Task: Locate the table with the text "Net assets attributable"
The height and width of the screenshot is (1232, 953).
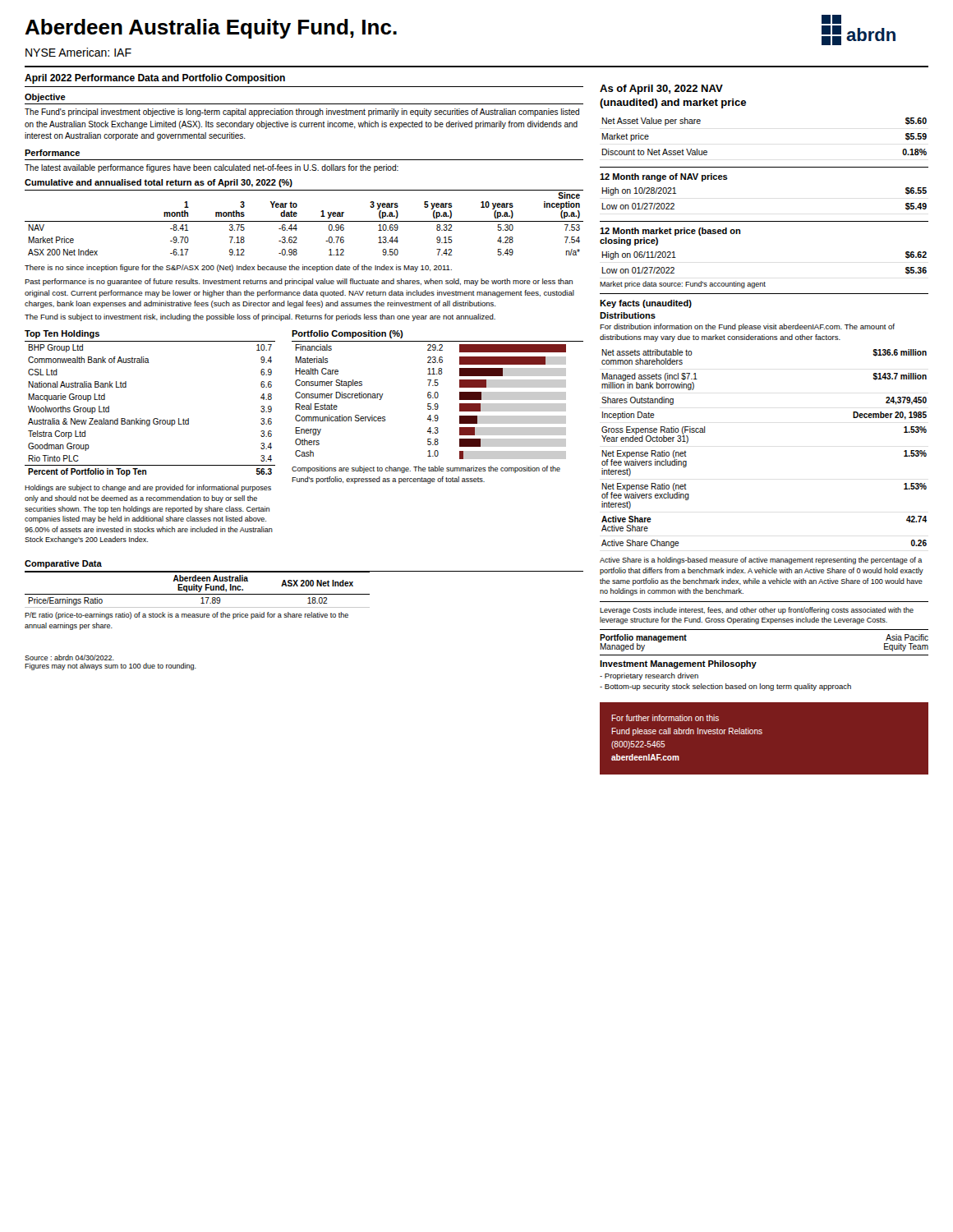Action: pos(764,449)
